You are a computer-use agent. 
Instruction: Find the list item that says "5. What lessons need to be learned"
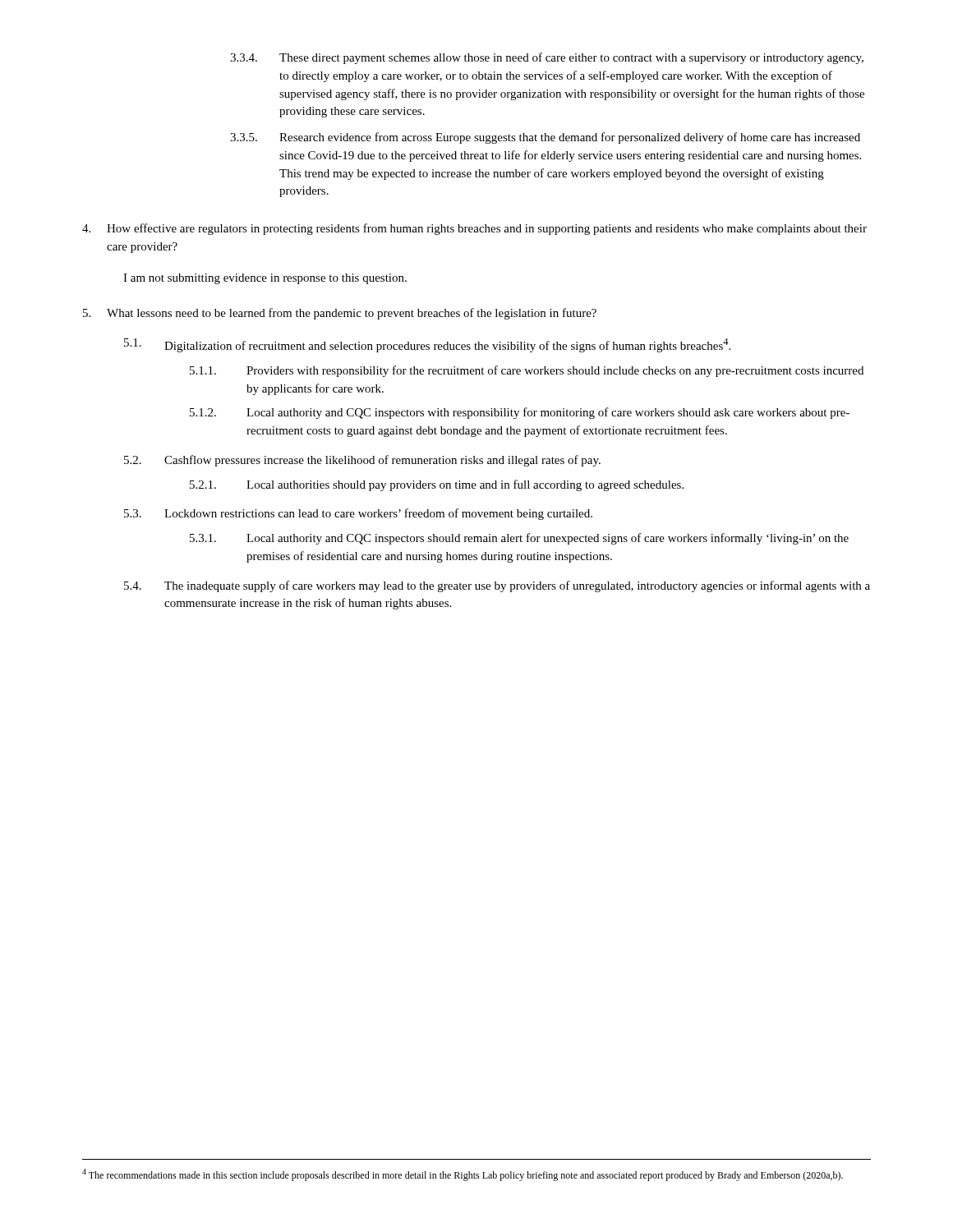pyautogui.click(x=476, y=314)
